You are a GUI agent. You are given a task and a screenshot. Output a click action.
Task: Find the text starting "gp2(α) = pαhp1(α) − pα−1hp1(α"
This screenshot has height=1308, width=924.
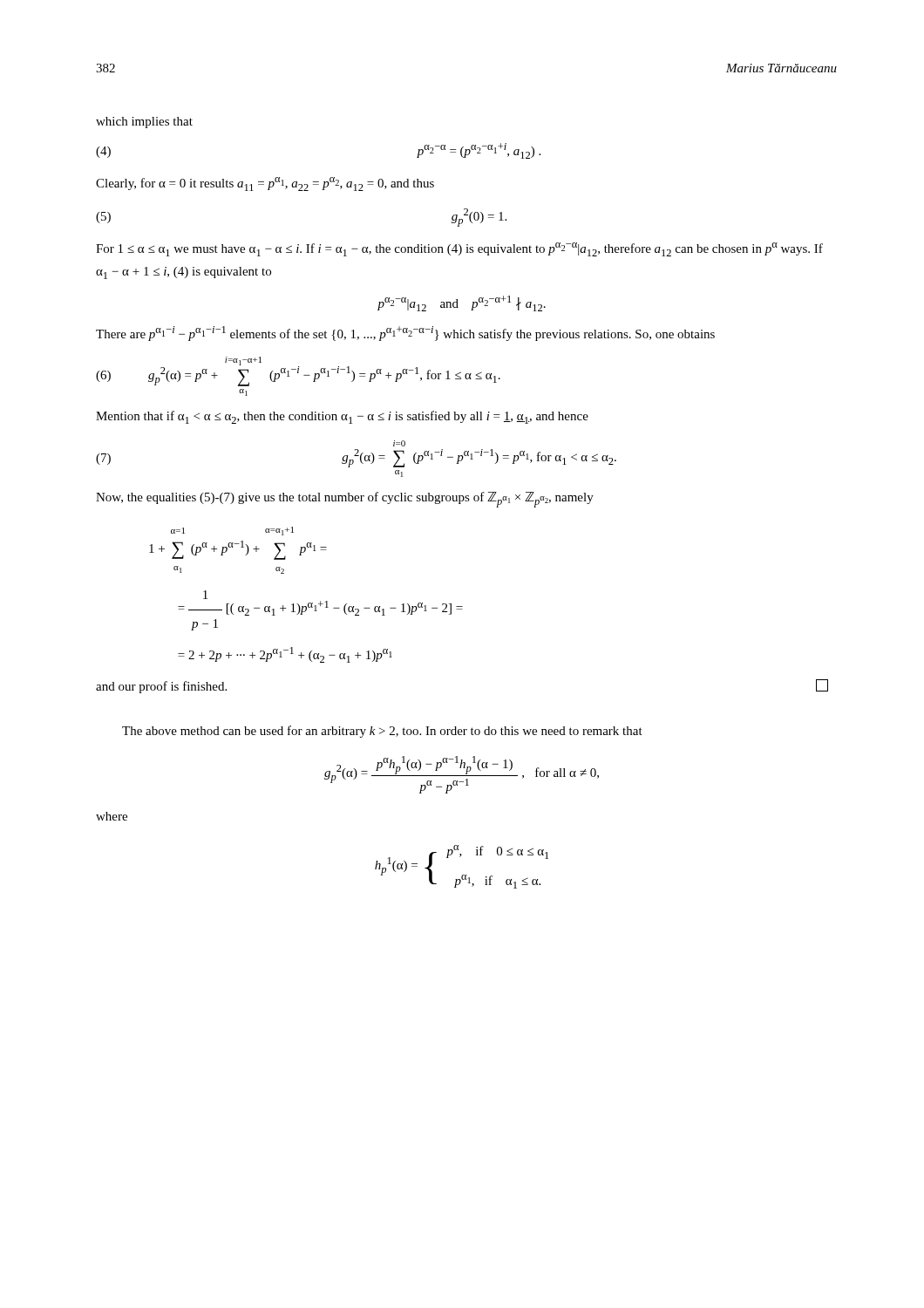tap(462, 774)
